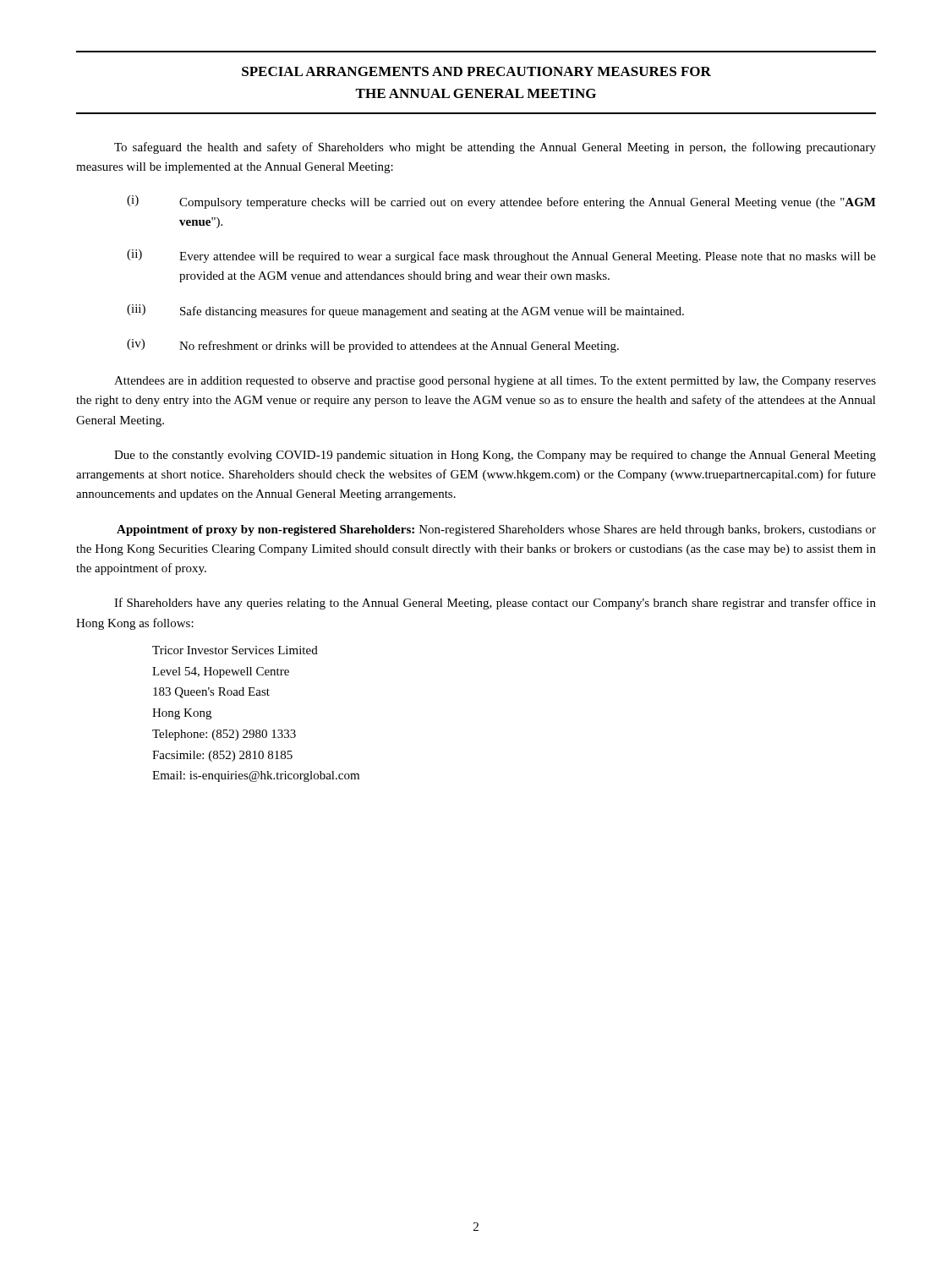Click on the list item containing "(iv) No refreshment or drinks will be provided"

(373, 346)
